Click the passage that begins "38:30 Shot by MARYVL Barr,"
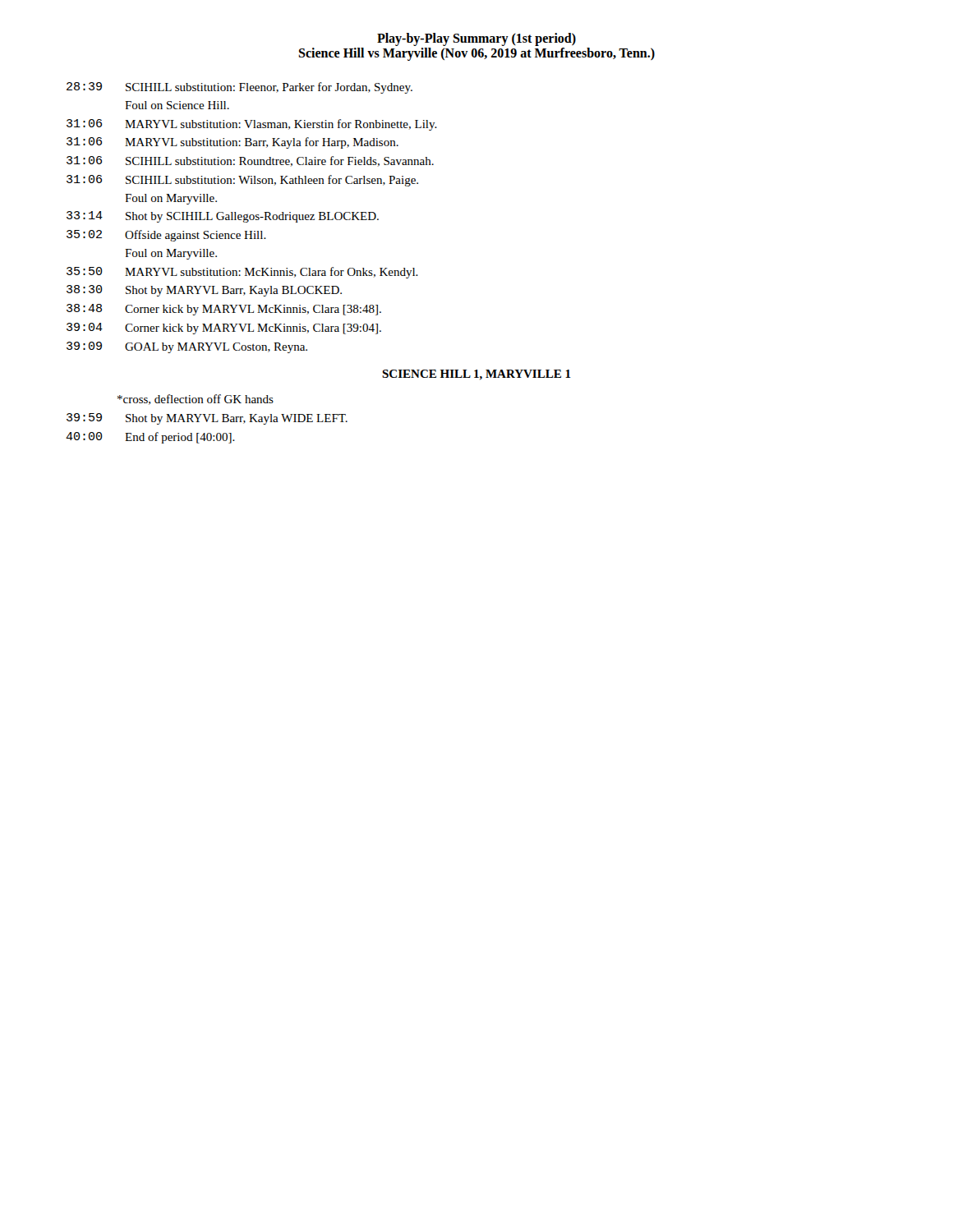Image resolution: width=953 pixels, height=1232 pixels. 204,291
